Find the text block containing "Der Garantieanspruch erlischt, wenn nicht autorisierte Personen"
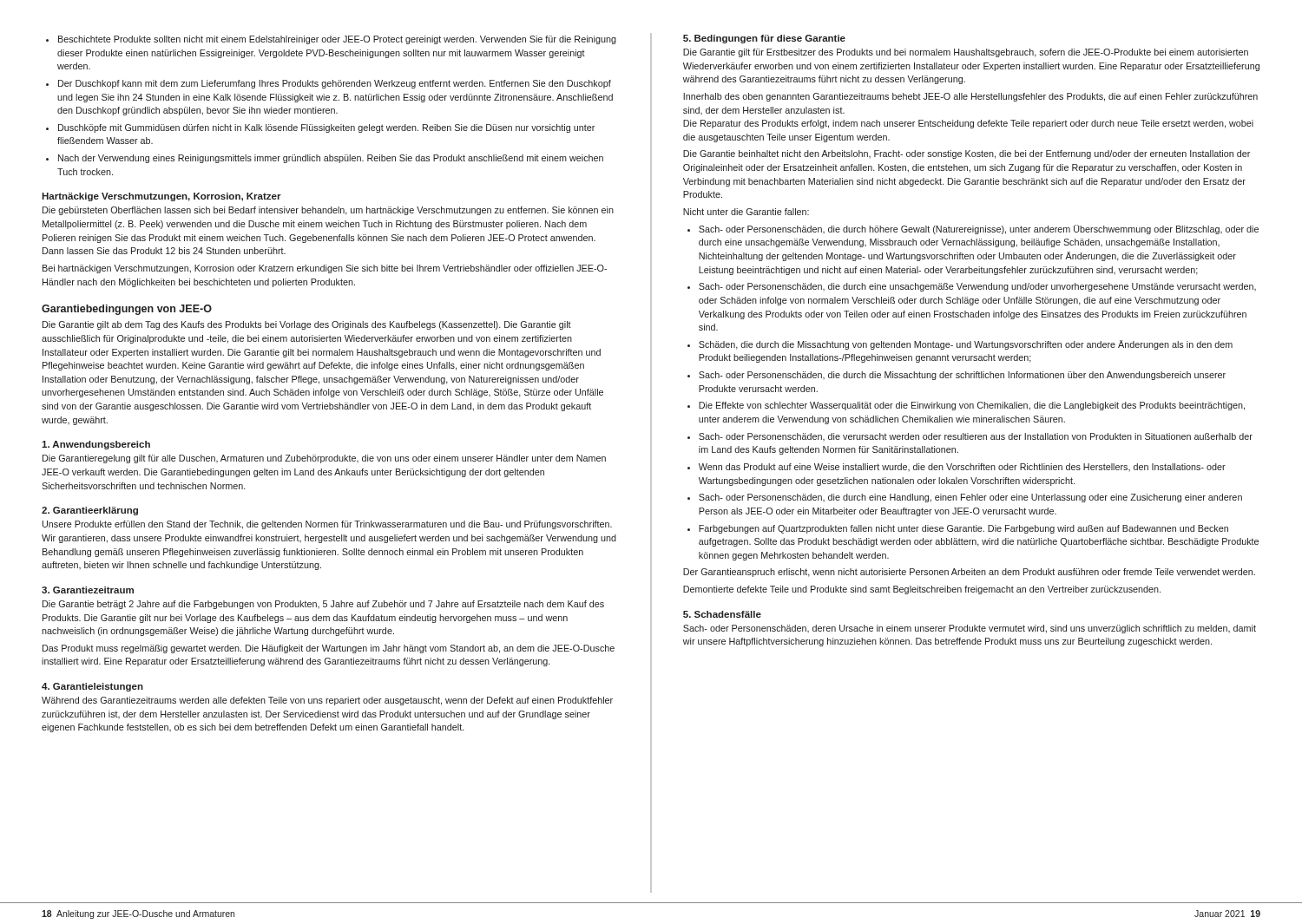The height and width of the screenshot is (924, 1302). [972, 581]
